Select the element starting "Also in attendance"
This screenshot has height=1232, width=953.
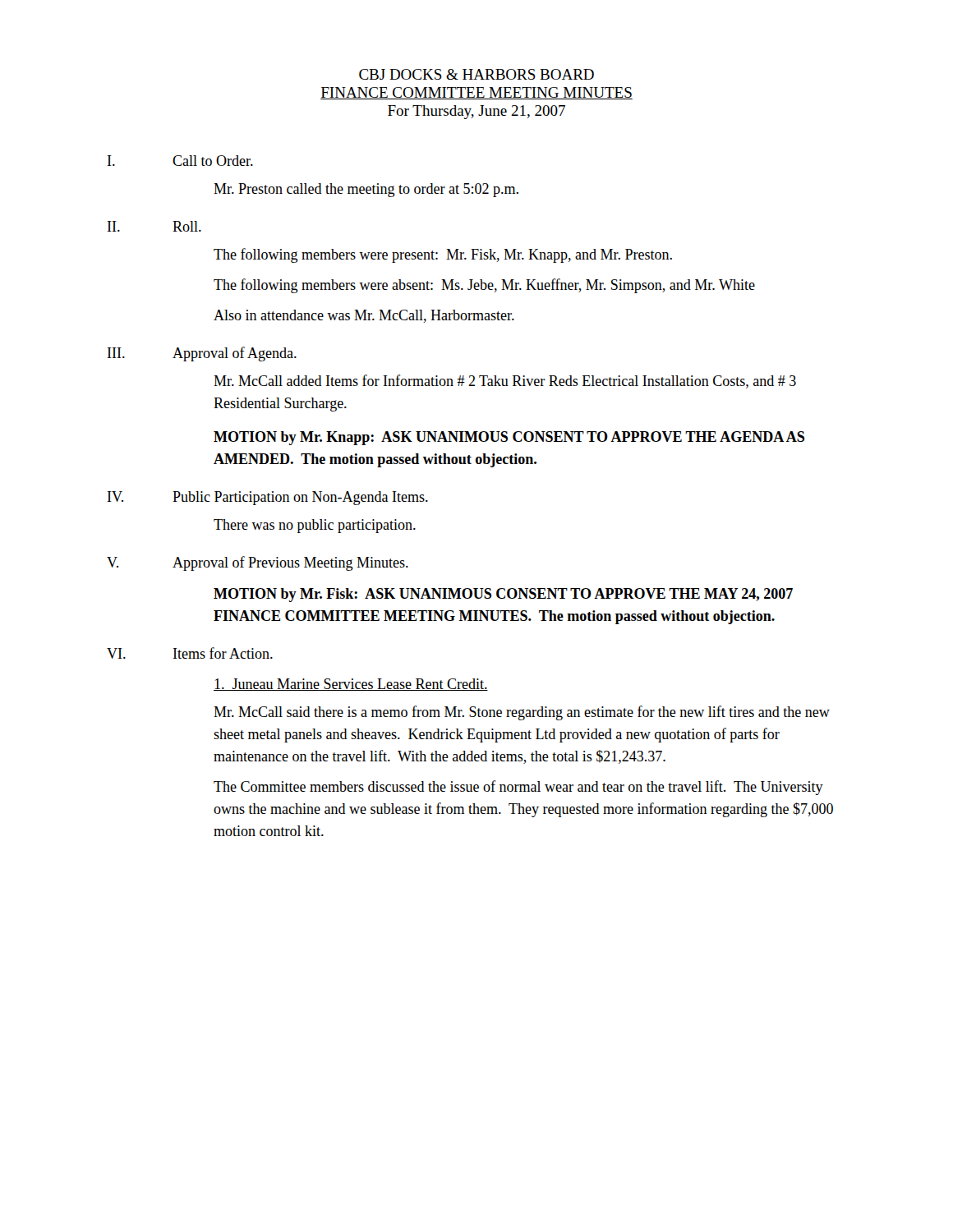click(x=364, y=315)
